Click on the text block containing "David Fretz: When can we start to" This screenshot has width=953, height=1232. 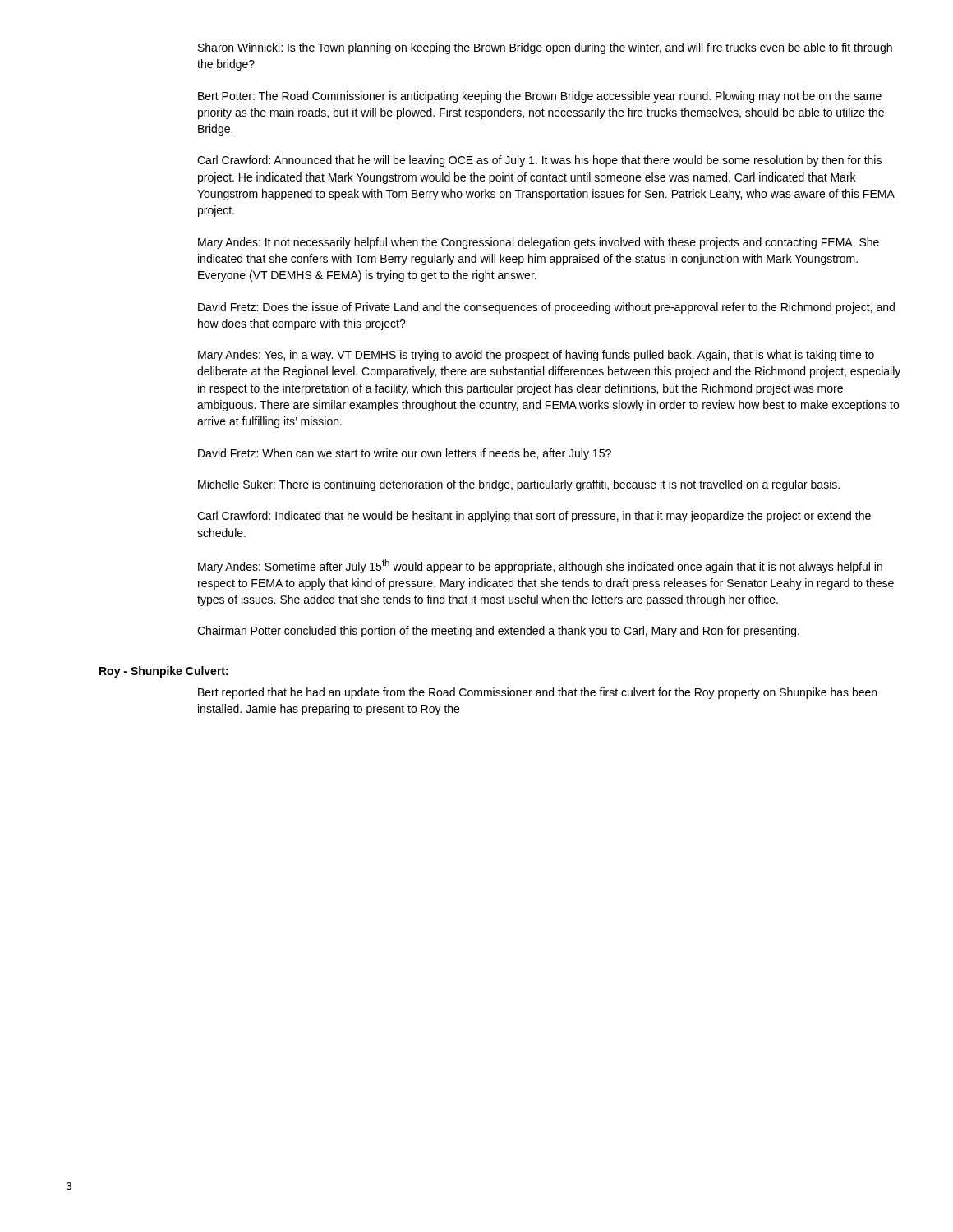404,453
